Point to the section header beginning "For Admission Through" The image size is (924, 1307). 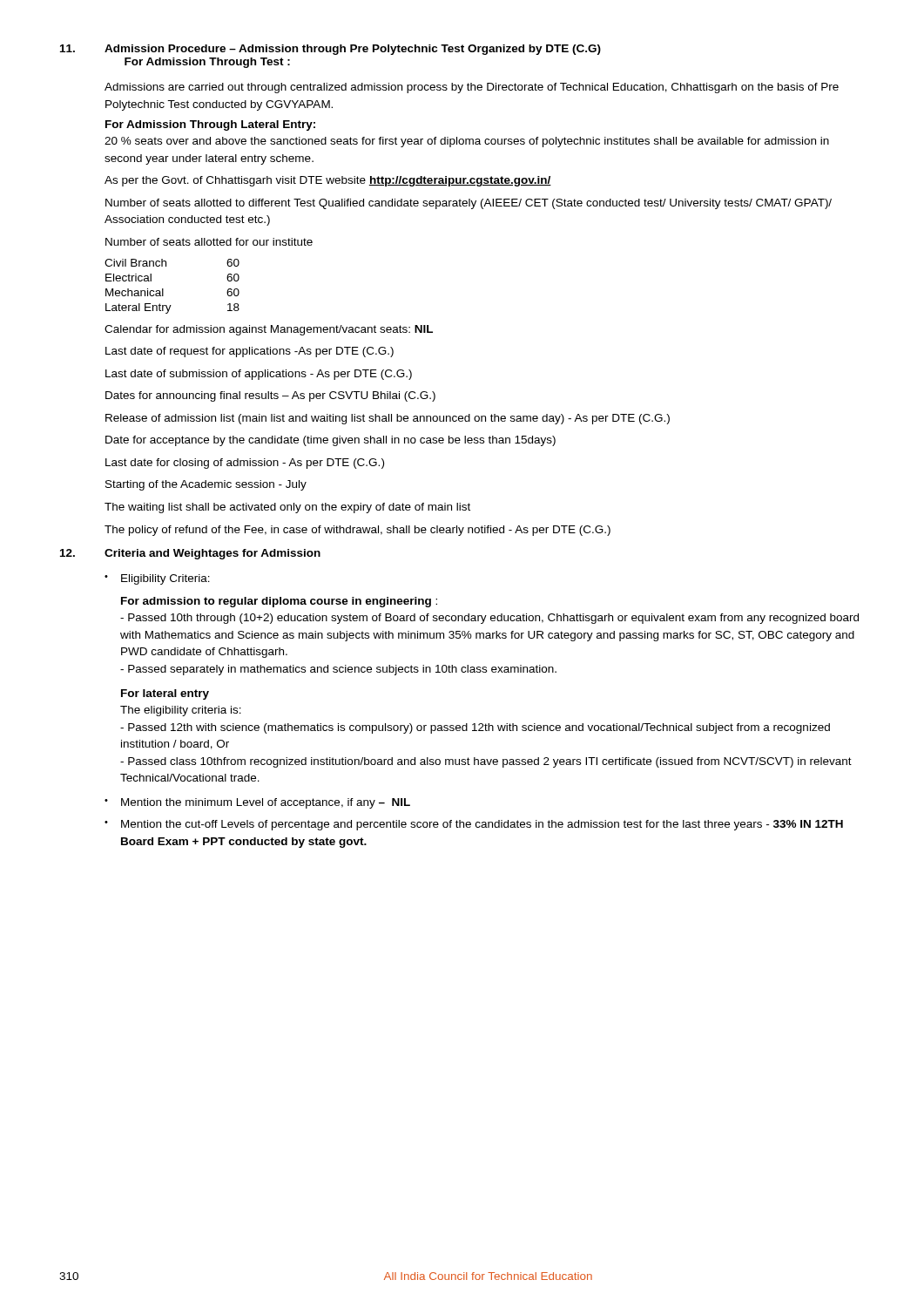(210, 124)
